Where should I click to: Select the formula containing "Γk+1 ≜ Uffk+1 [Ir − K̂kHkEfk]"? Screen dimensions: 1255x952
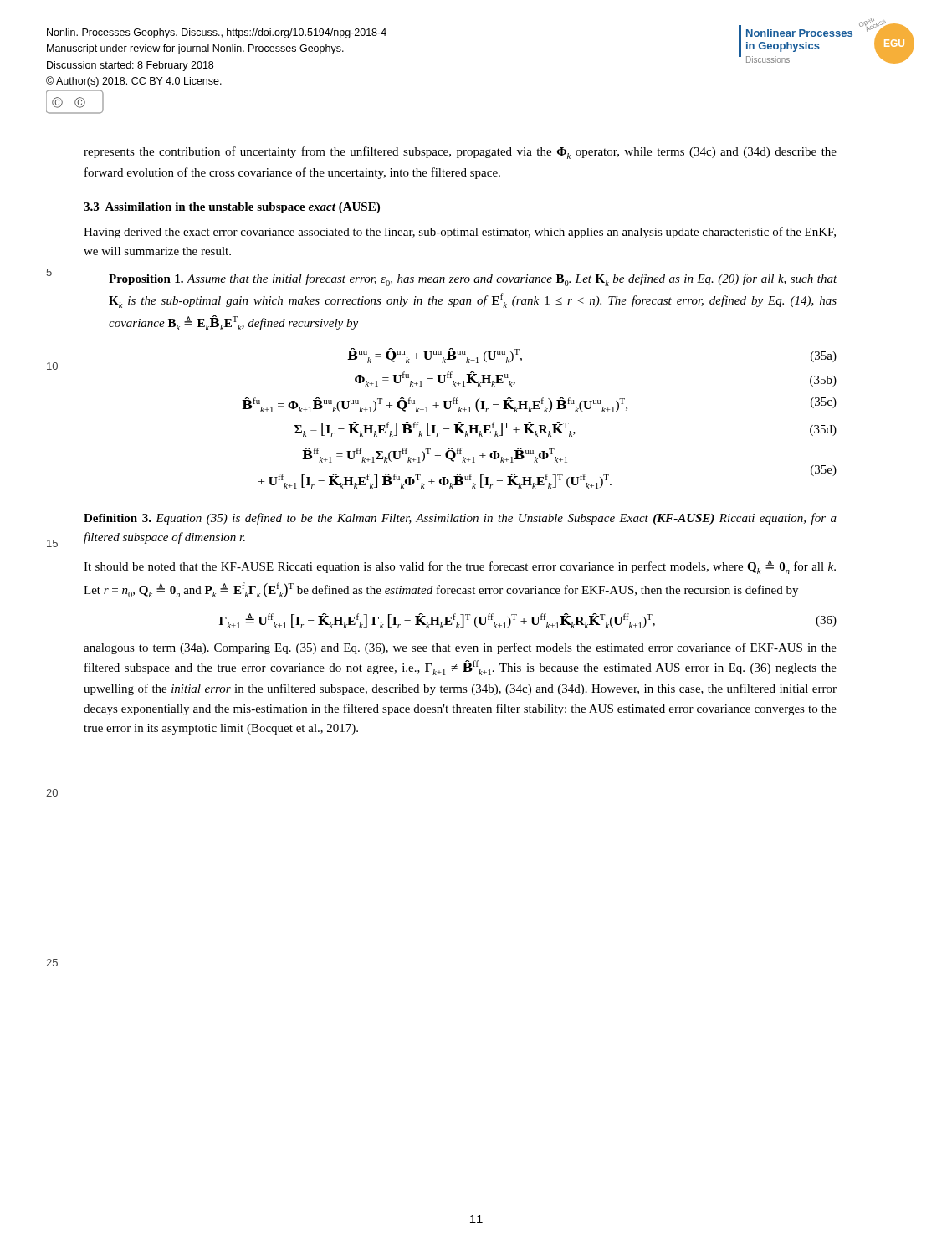(460, 620)
